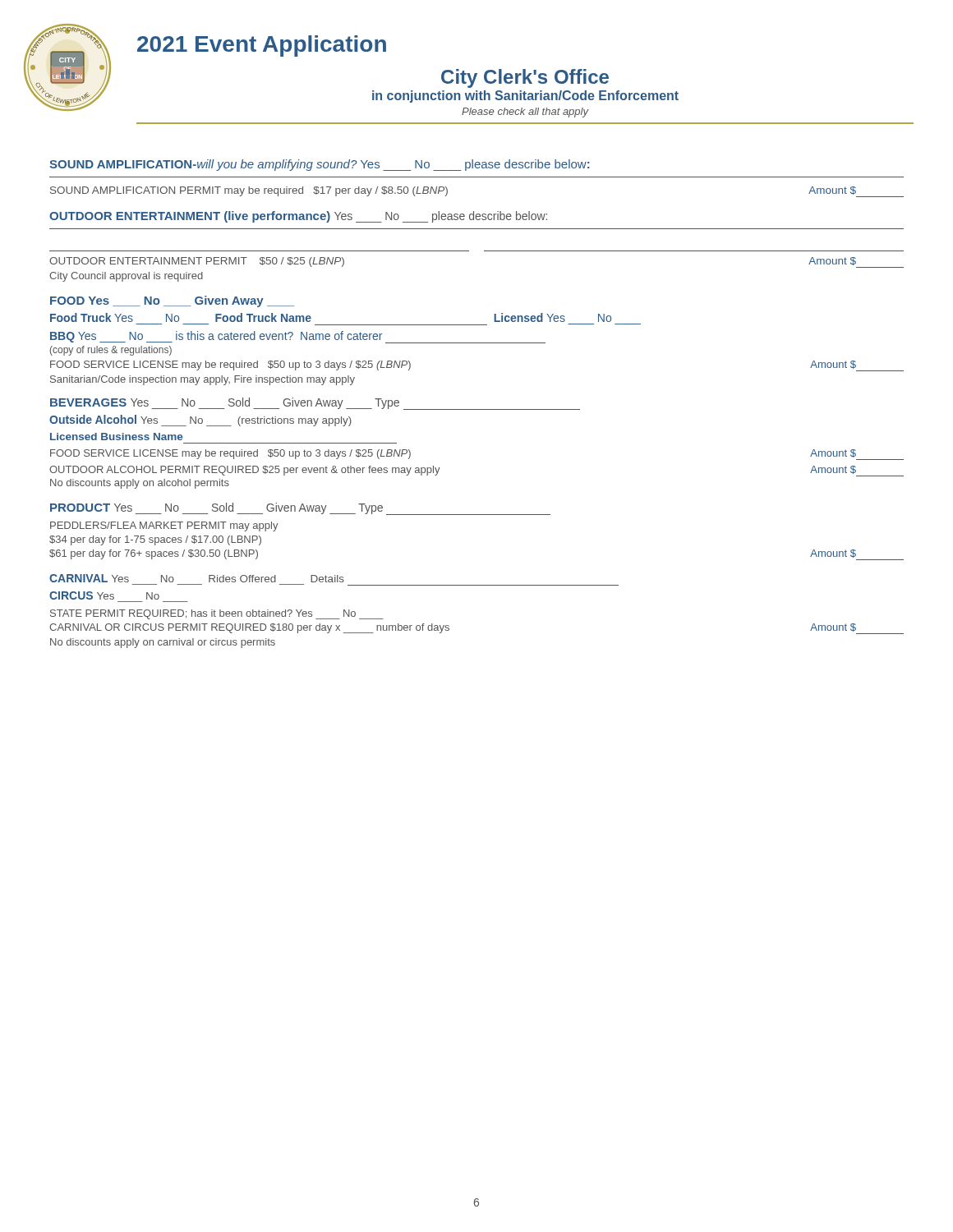Where does it say "2021 Event Application"?

[x=262, y=40]
